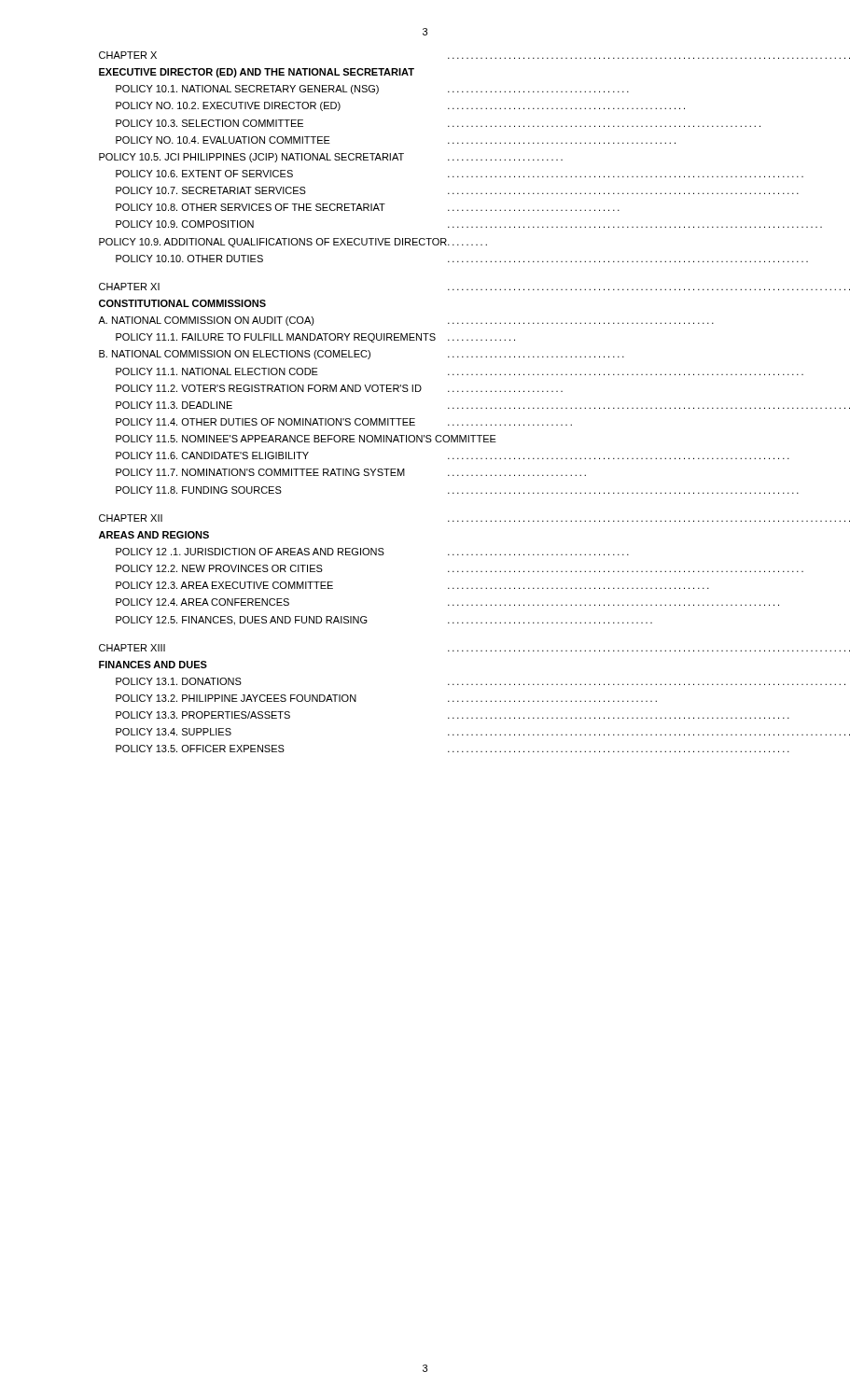Point to the block beginning "POLICY 11.7. NOMINATION'S"

(474, 473)
